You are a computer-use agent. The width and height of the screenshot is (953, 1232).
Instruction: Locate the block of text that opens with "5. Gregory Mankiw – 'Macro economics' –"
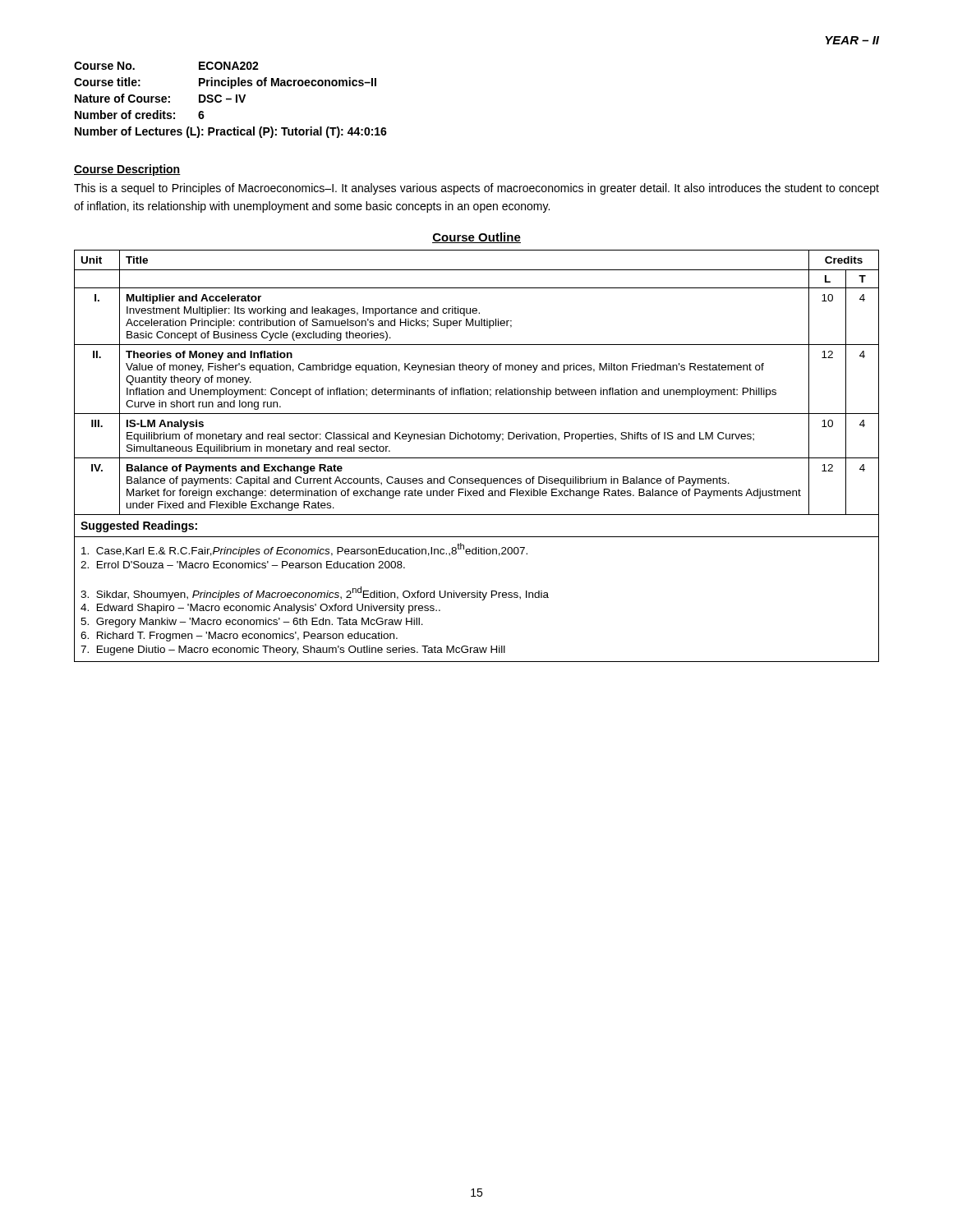[x=252, y=622]
